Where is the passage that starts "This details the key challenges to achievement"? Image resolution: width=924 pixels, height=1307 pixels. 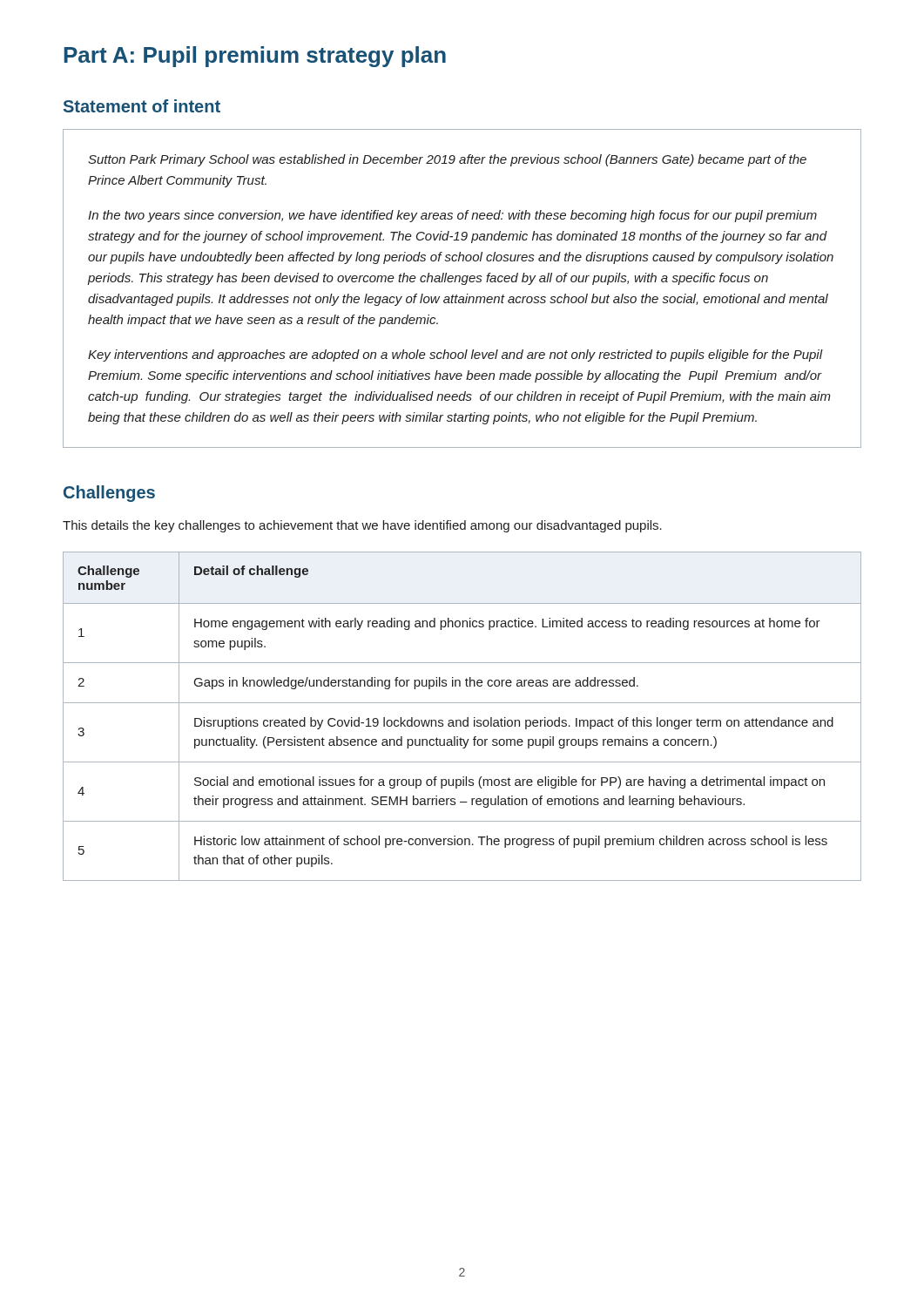pyautogui.click(x=363, y=525)
